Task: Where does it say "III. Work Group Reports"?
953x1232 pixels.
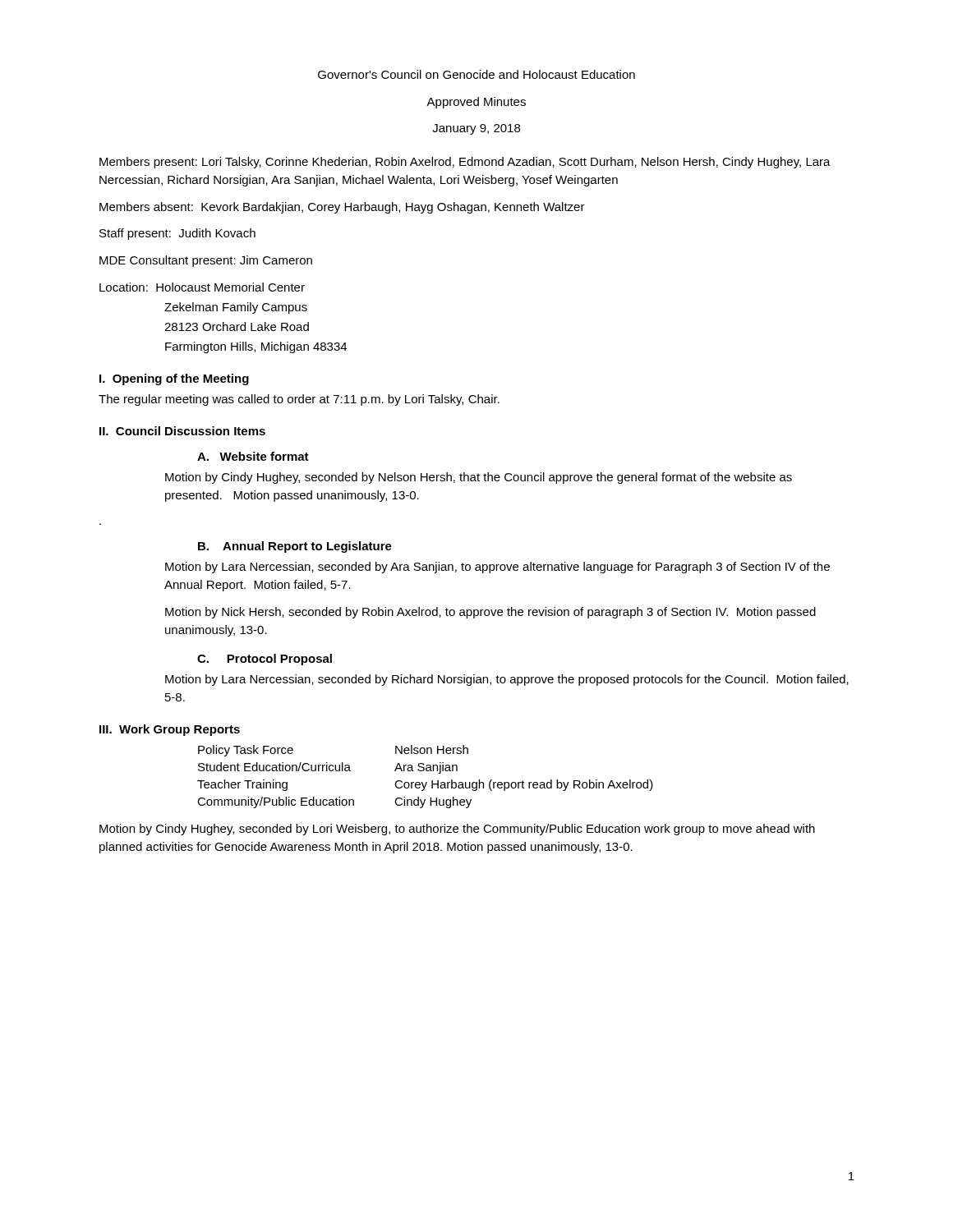Action: click(169, 729)
